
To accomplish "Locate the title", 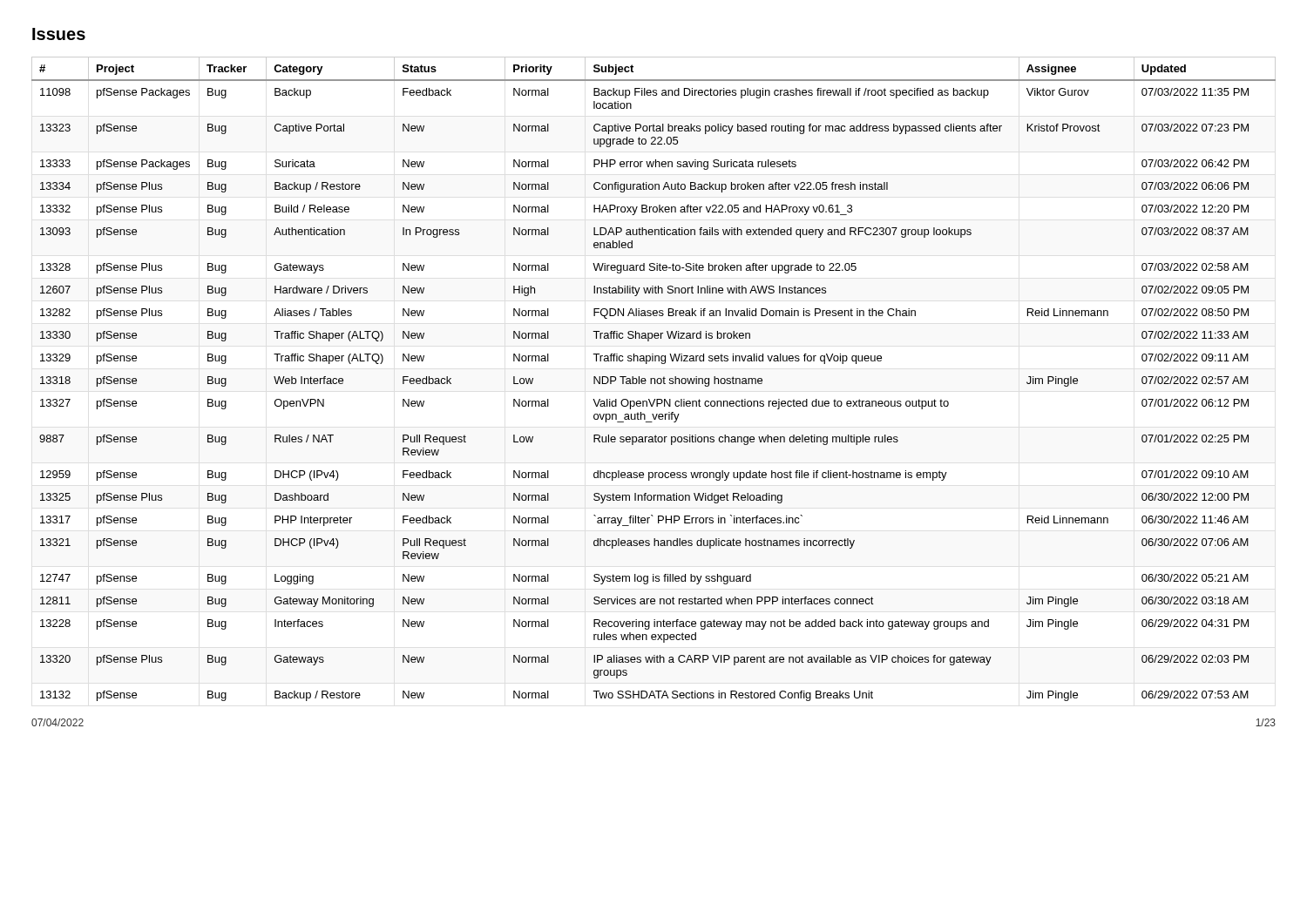I will coord(654,34).
